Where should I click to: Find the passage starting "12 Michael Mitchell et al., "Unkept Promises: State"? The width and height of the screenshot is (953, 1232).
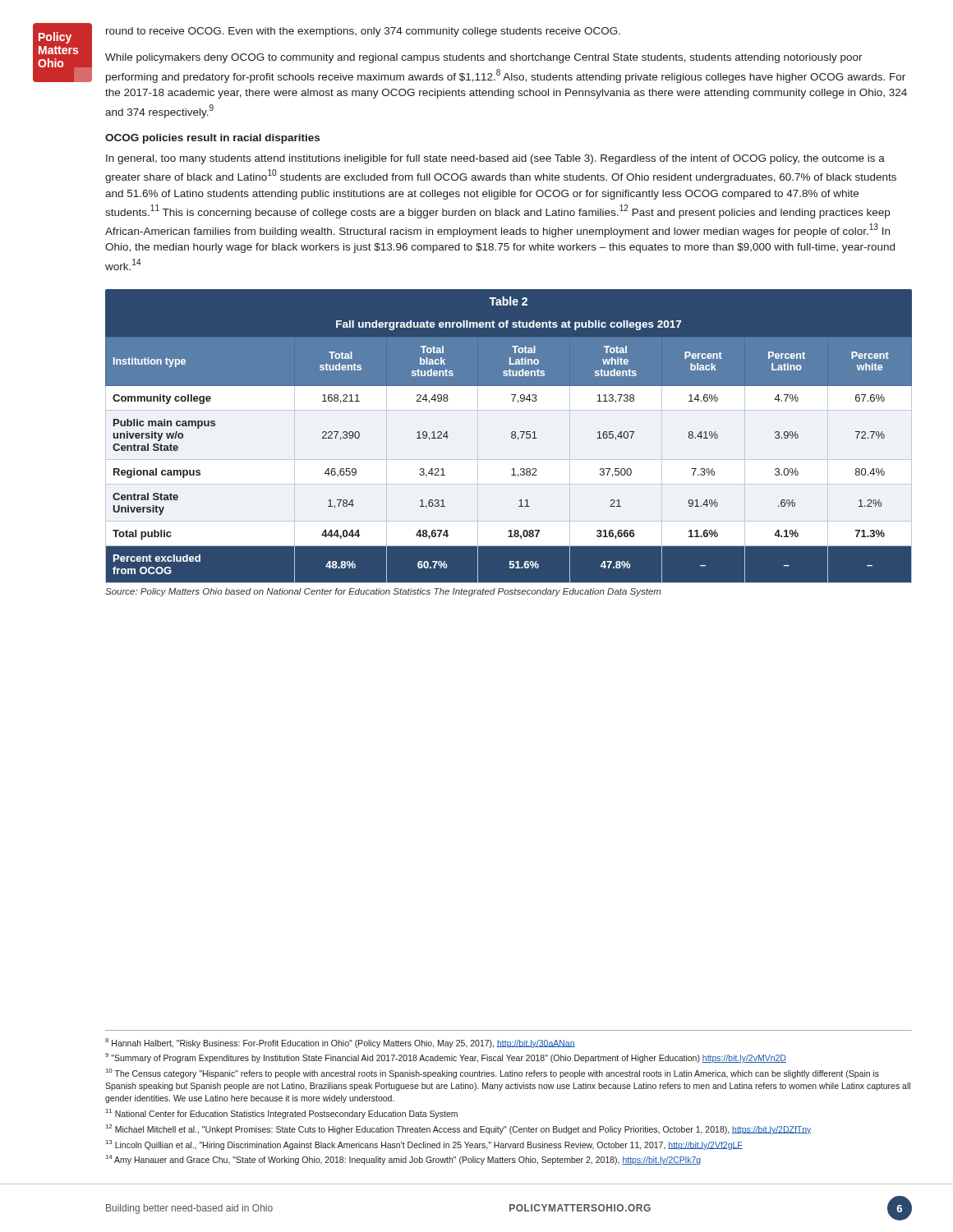click(x=458, y=1128)
